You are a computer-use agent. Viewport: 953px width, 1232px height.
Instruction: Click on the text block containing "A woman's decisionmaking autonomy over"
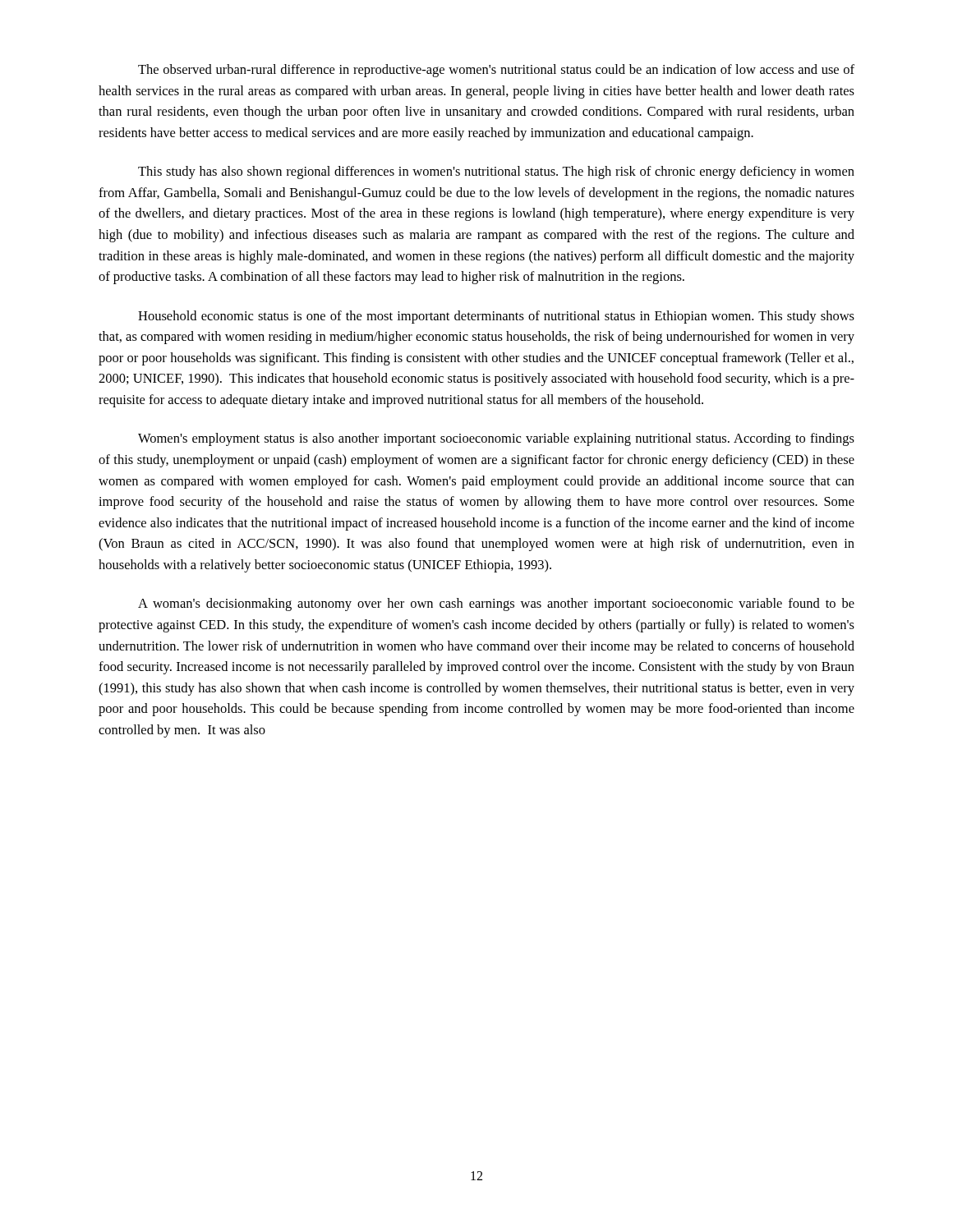click(x=476, y=667)
